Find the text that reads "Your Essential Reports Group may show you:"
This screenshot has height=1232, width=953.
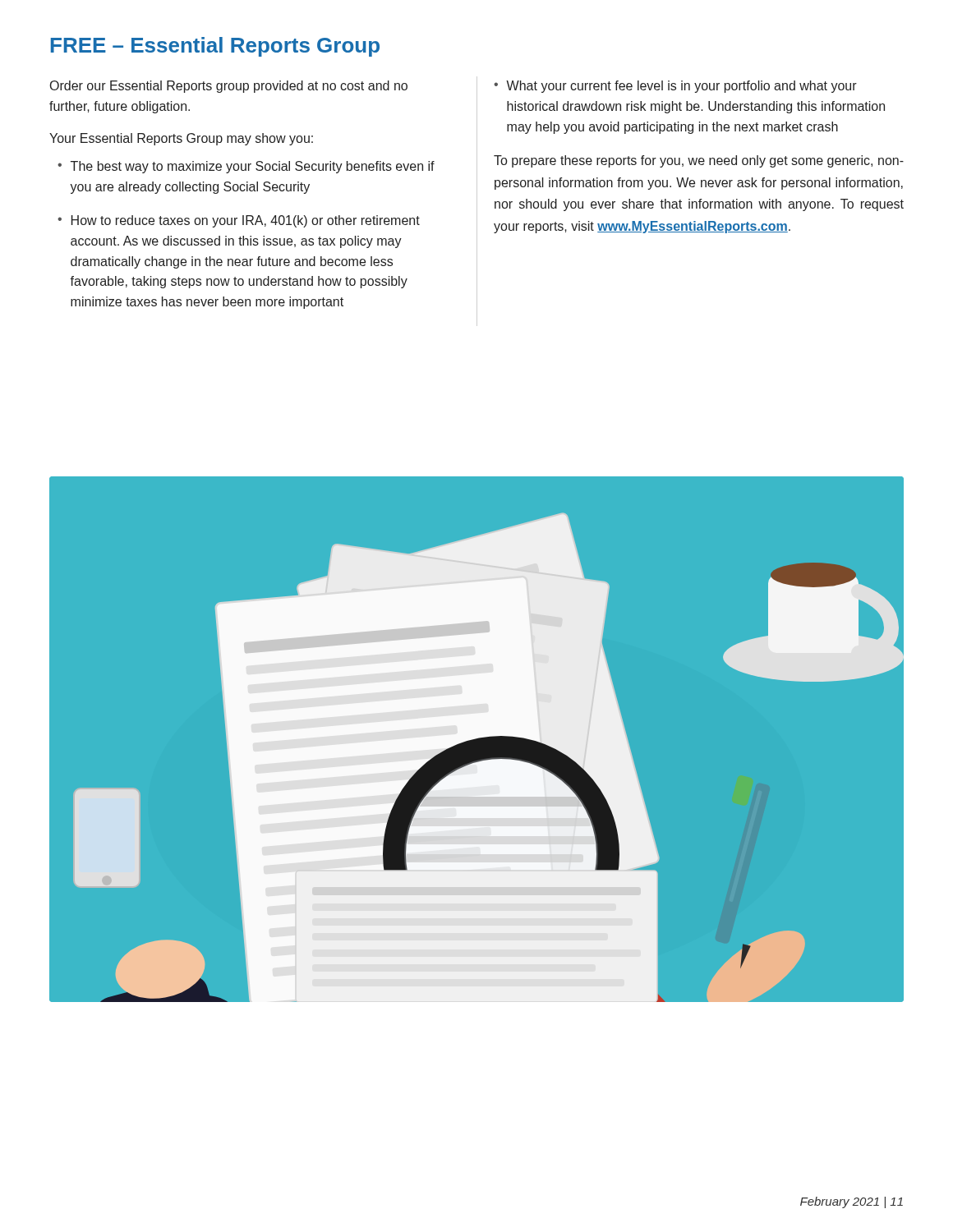point(251,139)
